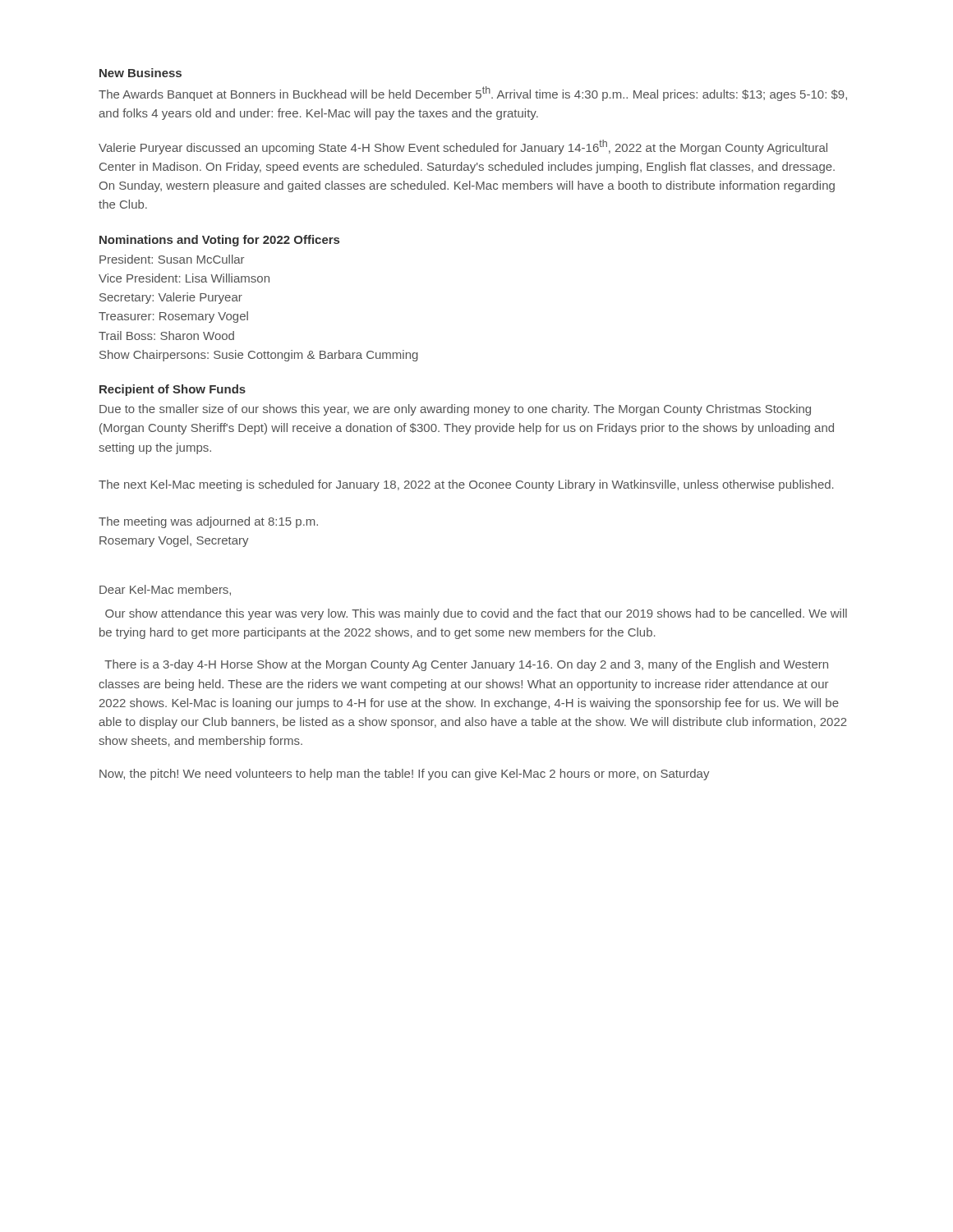
Task: Where is the passage that starts "Show Chairpersons: Susie Cottongim"?
Action: [259, 354]
